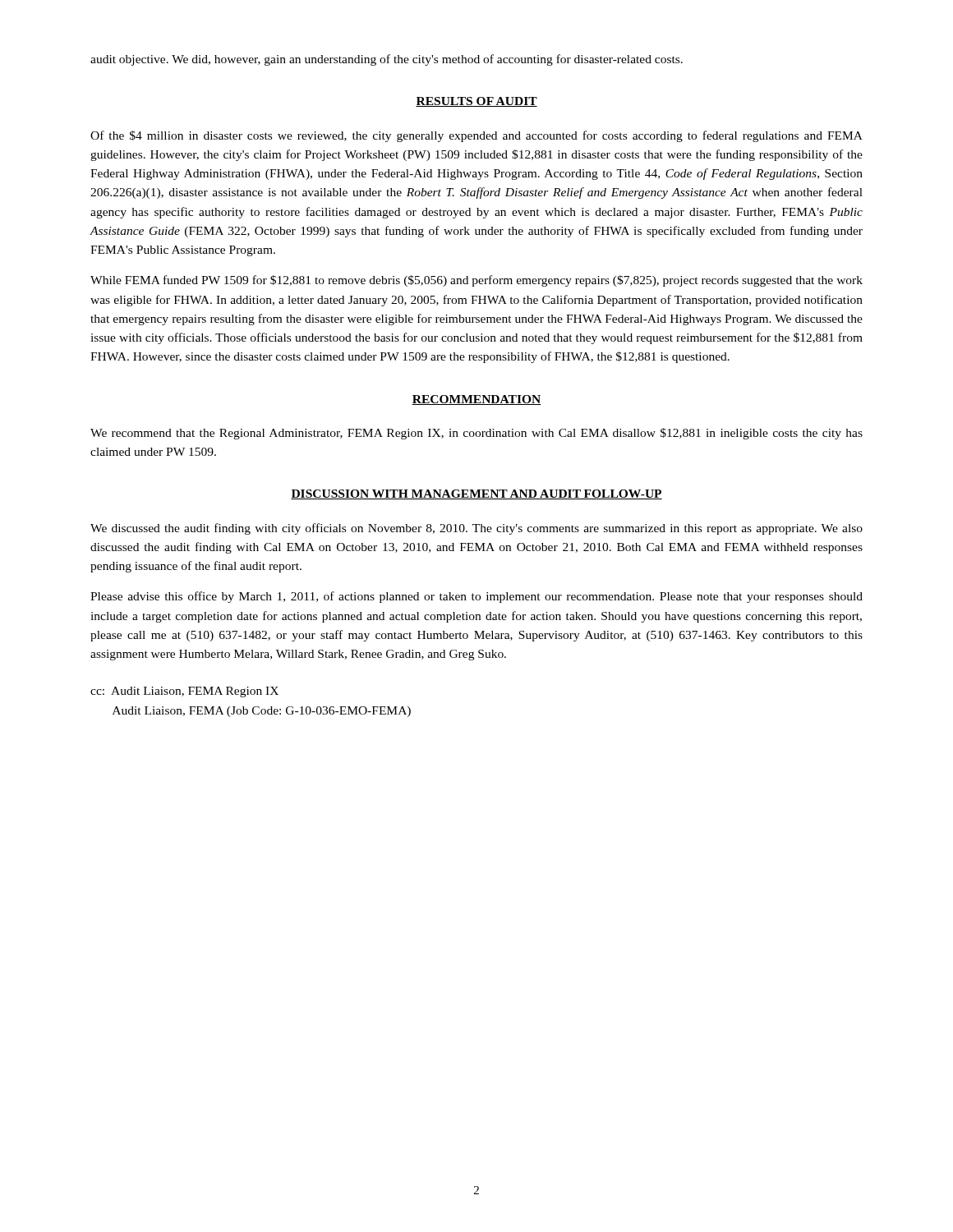Select the text block containing "Please advise this"
Screen dimensions: 1232x953
[476, 625]
